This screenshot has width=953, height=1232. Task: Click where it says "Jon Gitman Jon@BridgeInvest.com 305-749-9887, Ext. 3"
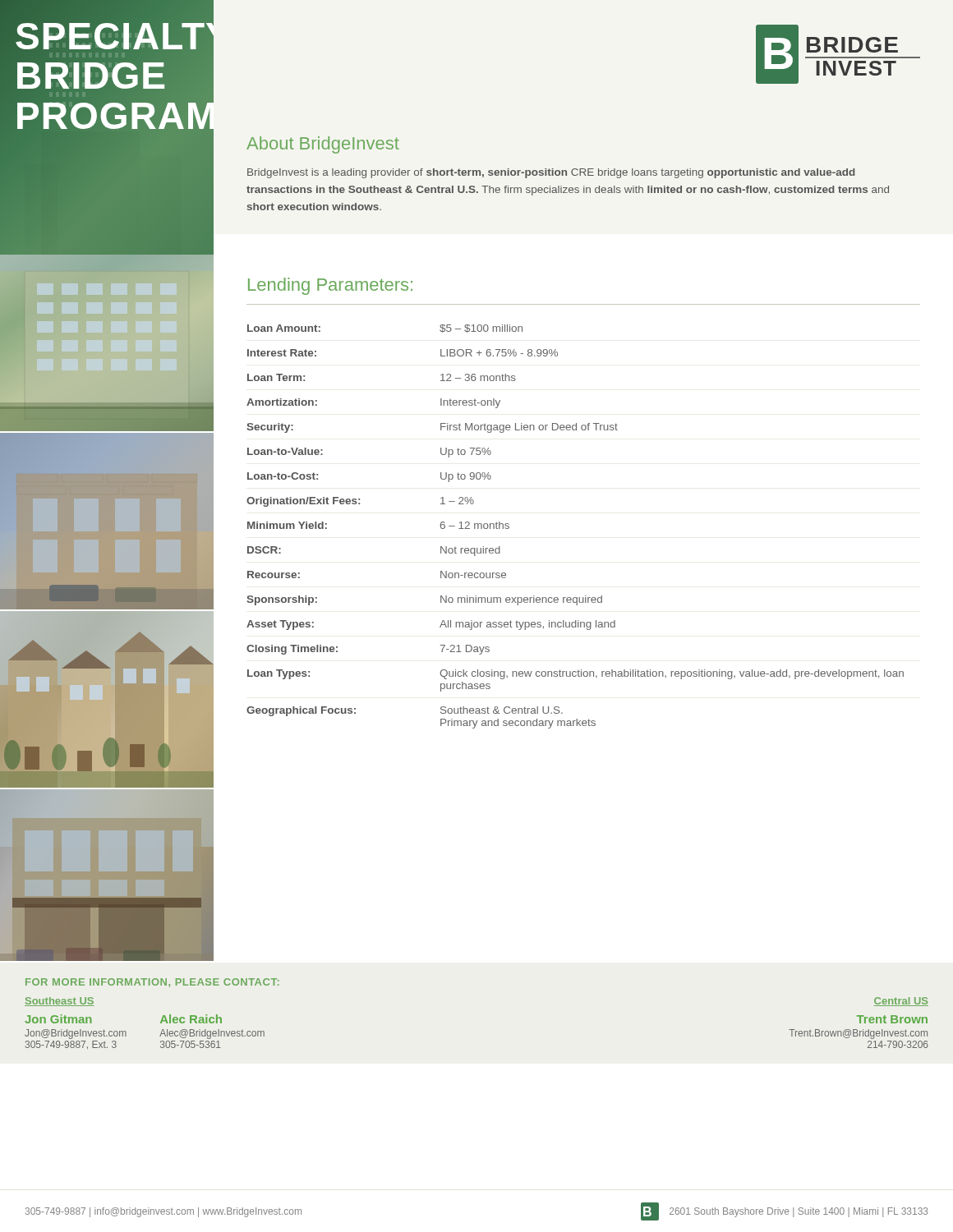point(76,1031)
